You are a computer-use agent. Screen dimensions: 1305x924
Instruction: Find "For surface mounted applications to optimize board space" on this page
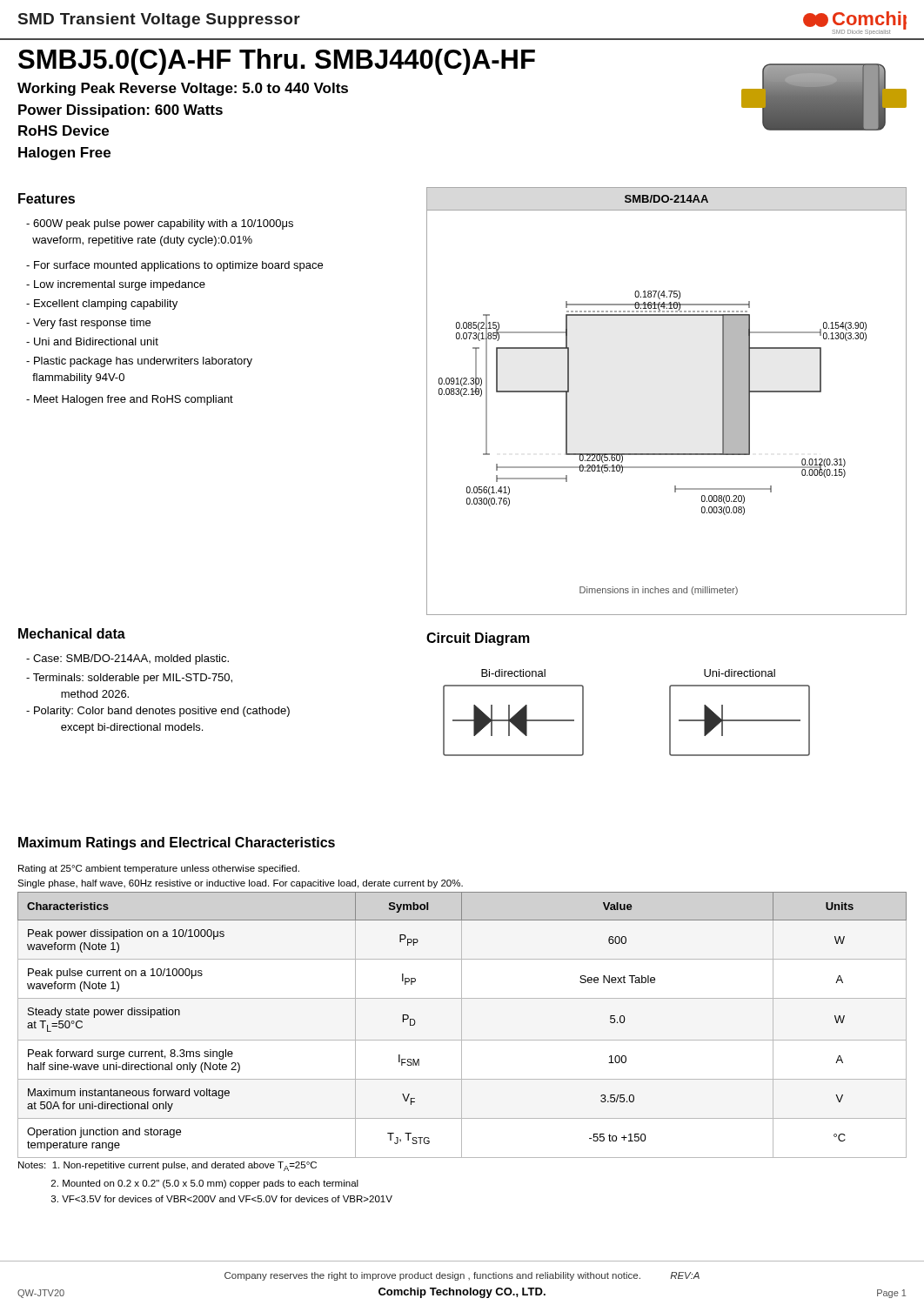(x=175, y=265)
